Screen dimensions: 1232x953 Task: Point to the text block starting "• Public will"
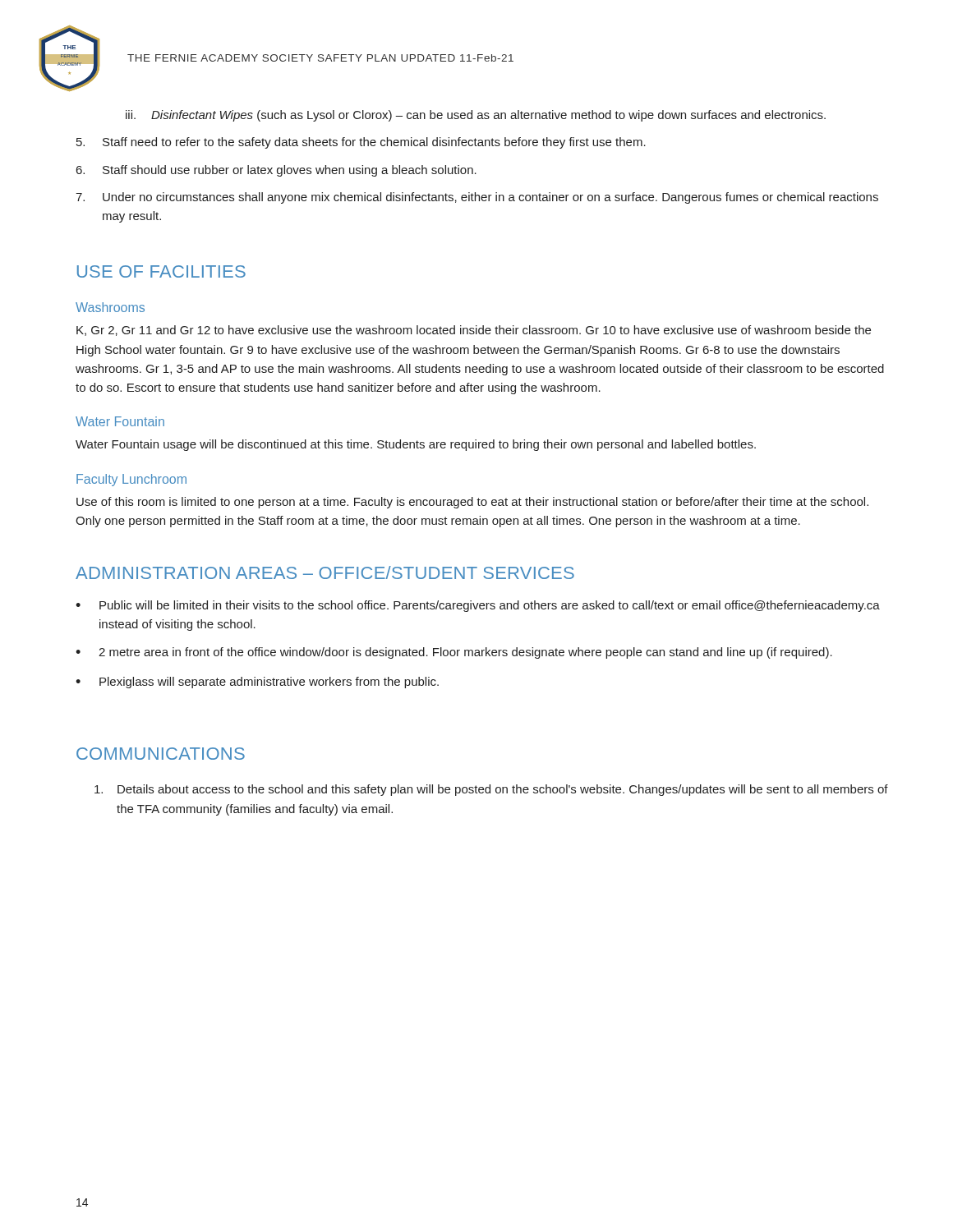[x=485, y=615]
